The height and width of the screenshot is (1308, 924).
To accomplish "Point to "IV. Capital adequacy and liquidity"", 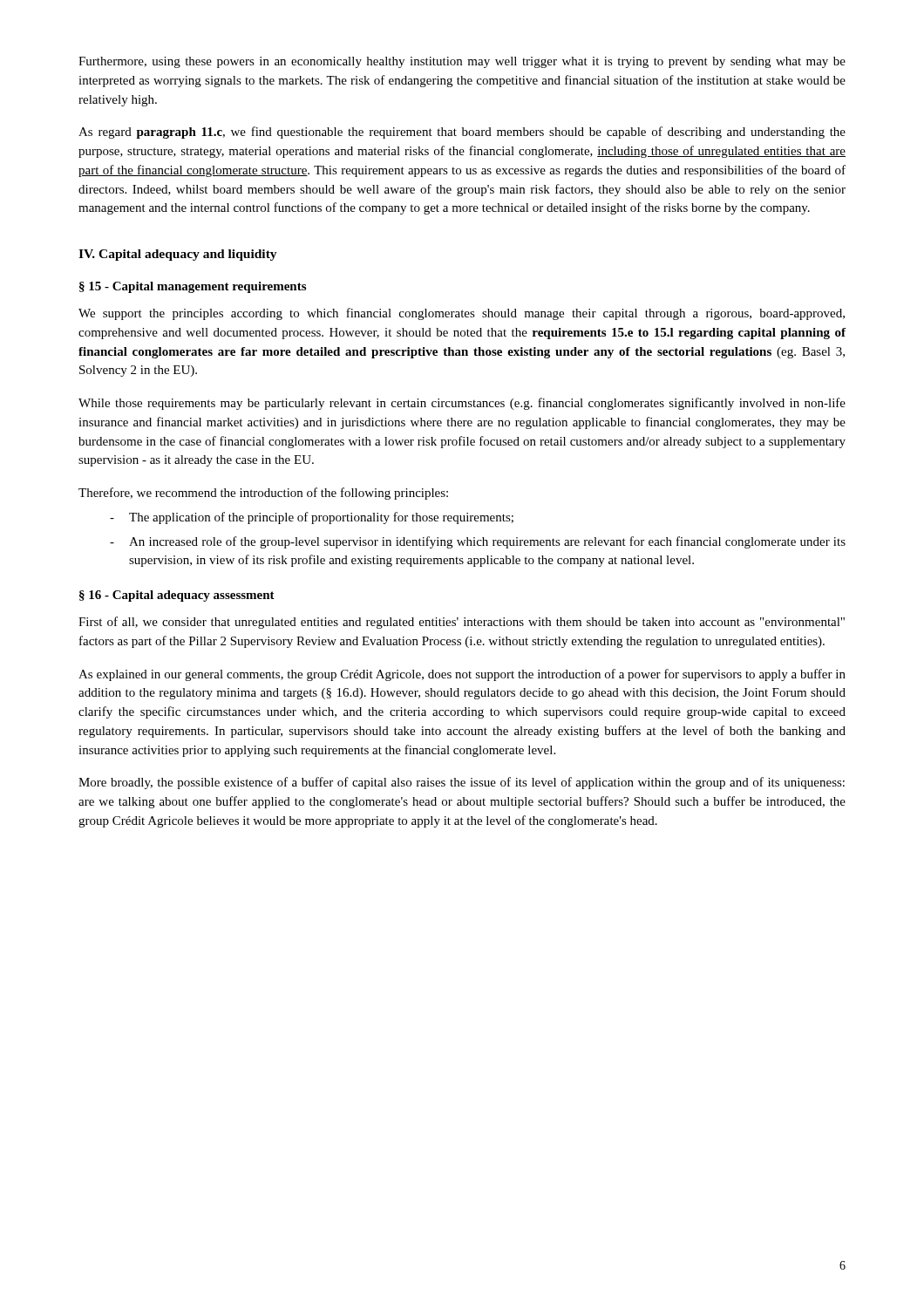I will pos(178,253).
